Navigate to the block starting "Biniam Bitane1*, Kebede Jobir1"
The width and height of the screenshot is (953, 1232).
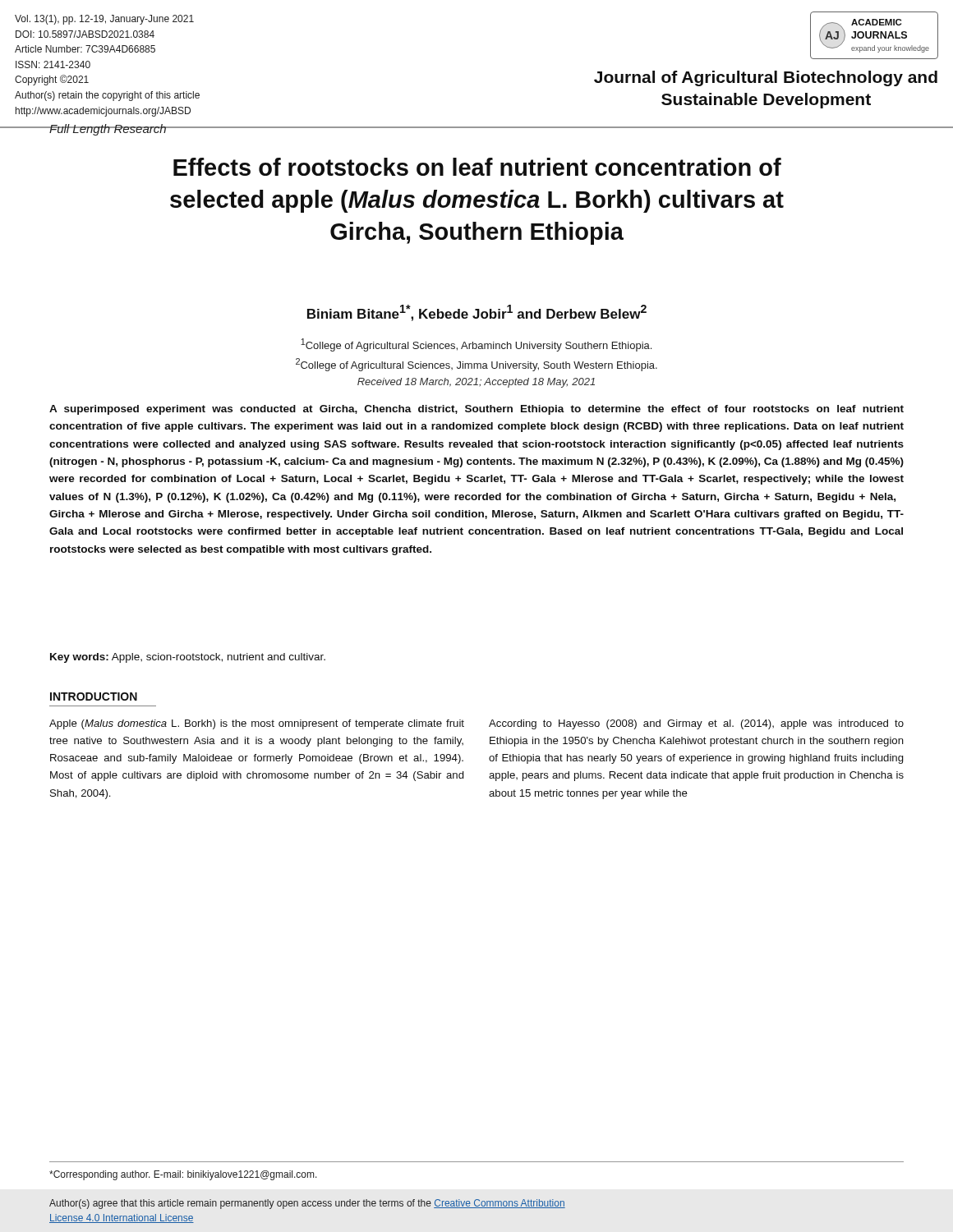click(x=476, y=312)
